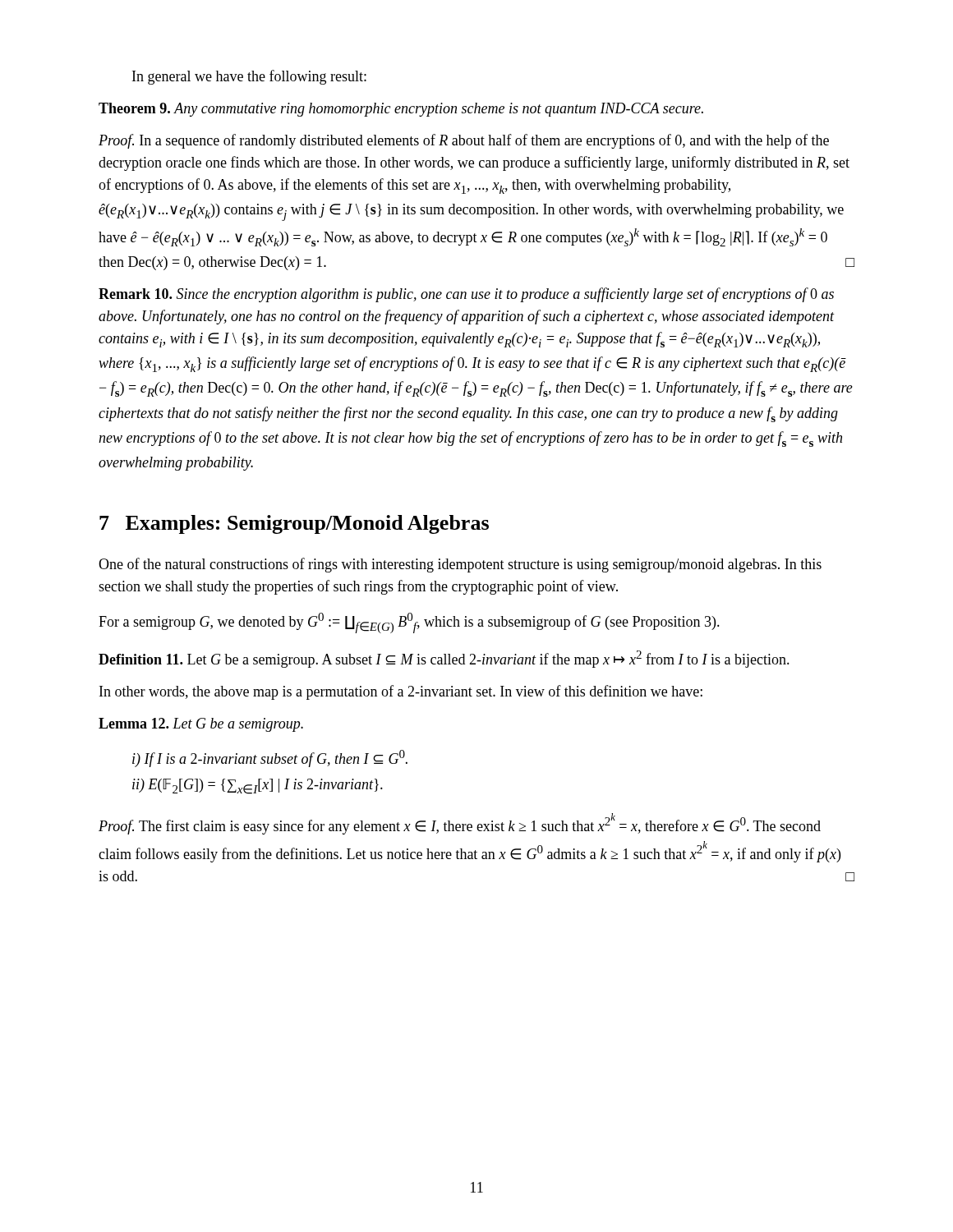The height and width of the screenshot is (1232, 953).
Task: Click the passage that begins "Proof. In a"
Action: tap(476, 202)
